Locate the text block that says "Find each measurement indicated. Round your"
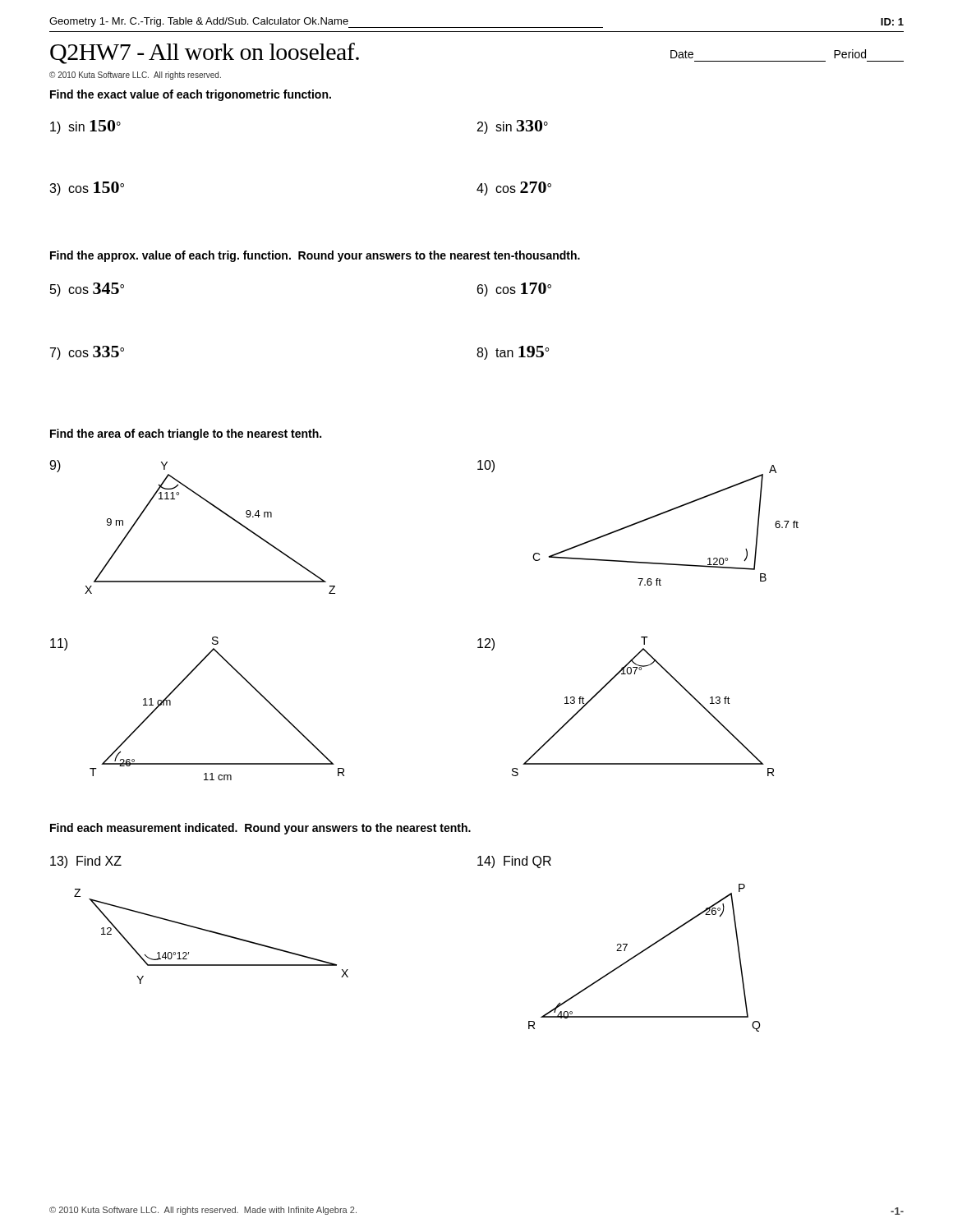The image size is (953, 1232). click(260, 828)
